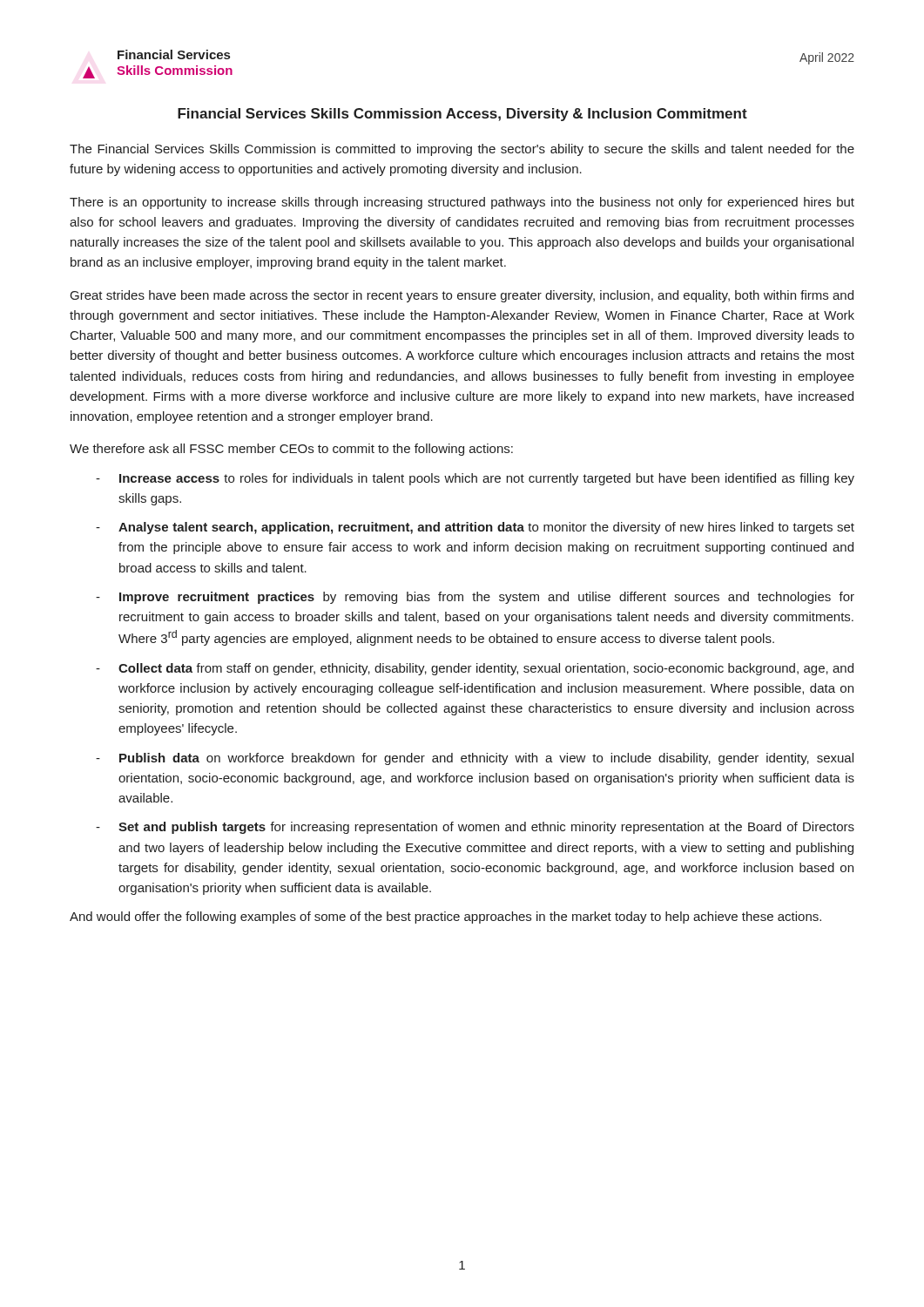This screenshot has height=1307, width=924.
Task: Click the title that begins "Financial Services Skills Commission Access, Diversity"
Action: 462,114
